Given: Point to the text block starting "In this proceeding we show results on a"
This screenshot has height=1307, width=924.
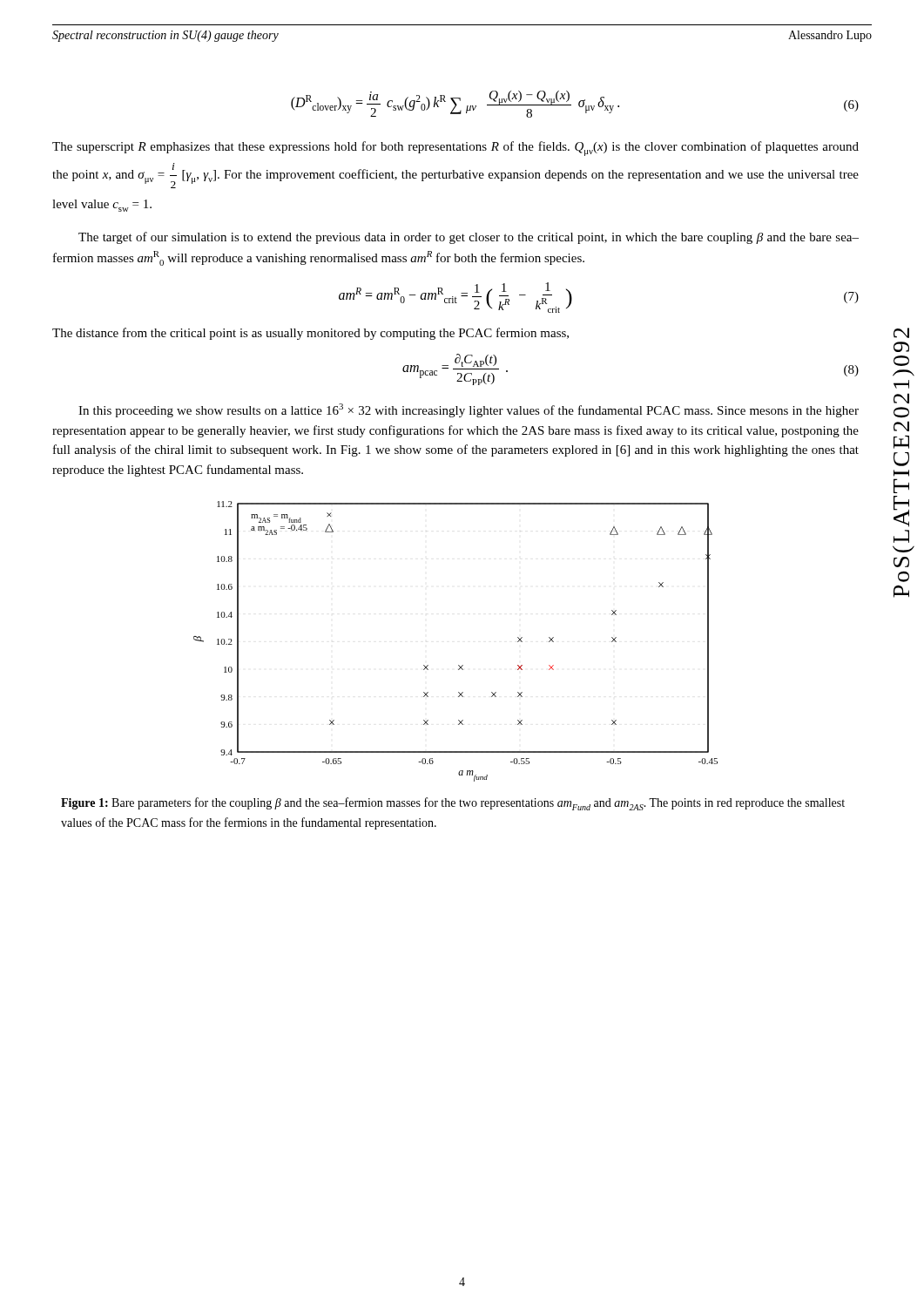Looking at the screenshot, I should coord(455,439).
